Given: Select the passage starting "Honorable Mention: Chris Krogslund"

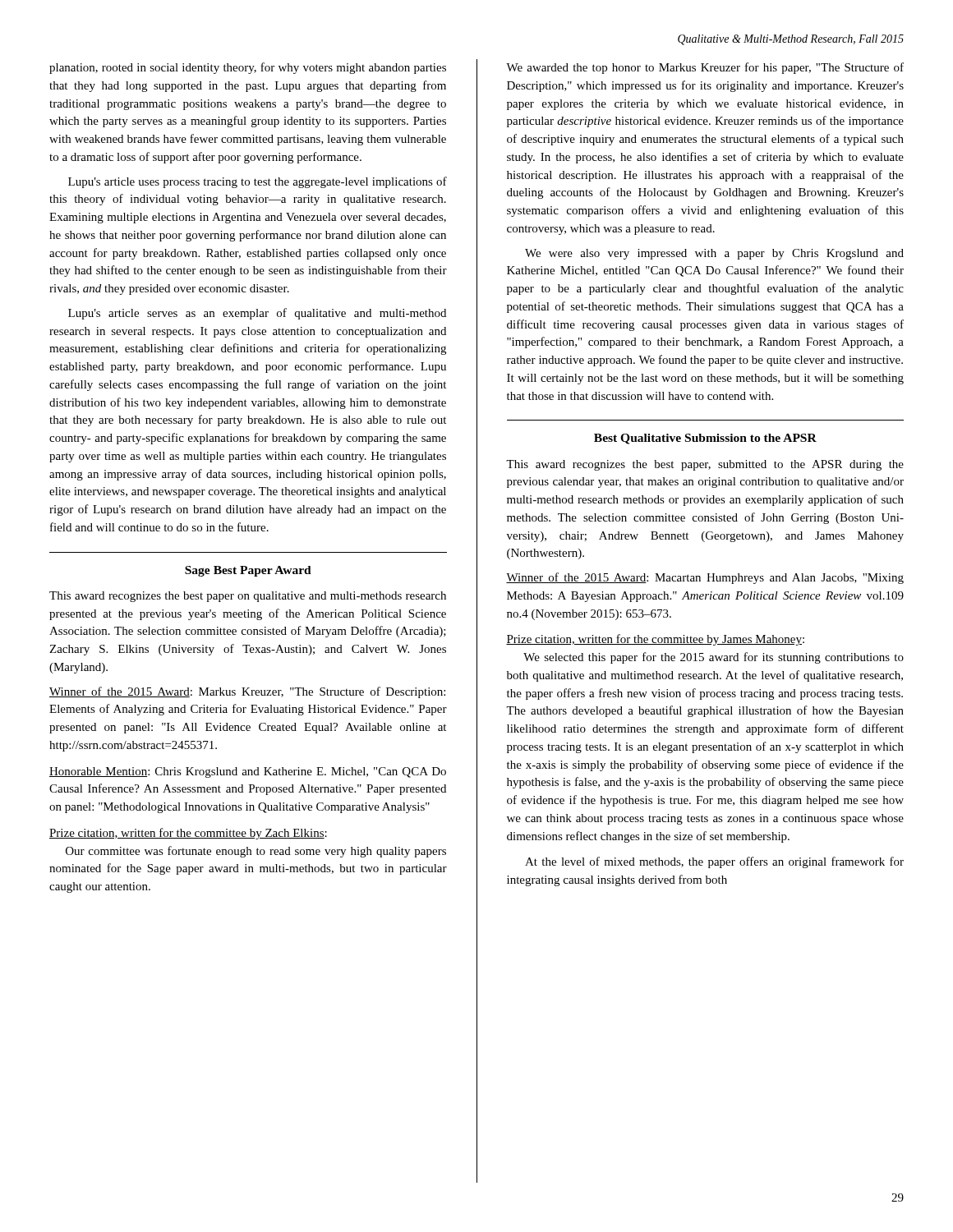Looking at the screenshot, I should (x=248, y=789).
